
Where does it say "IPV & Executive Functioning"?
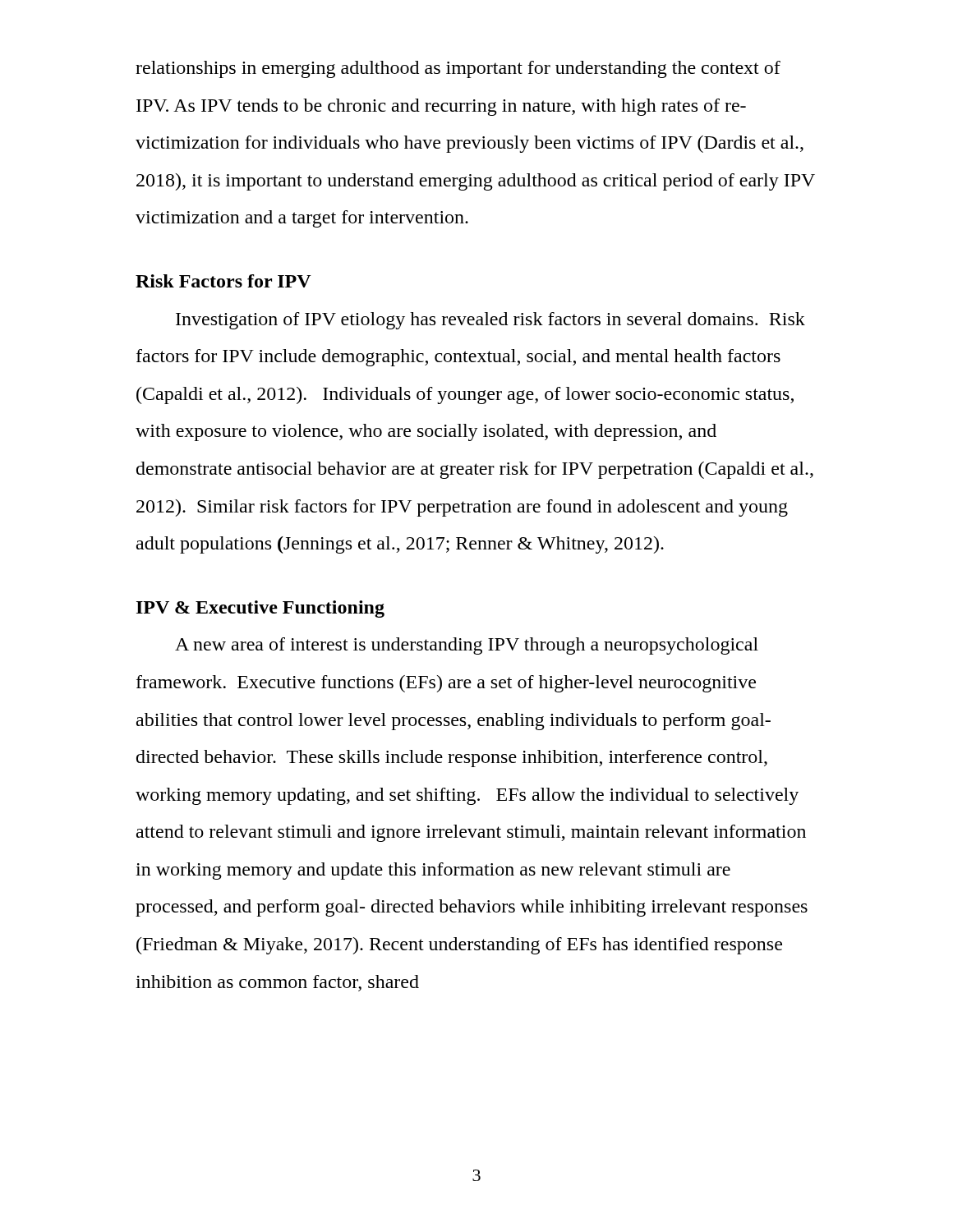(x=260, y=607)
